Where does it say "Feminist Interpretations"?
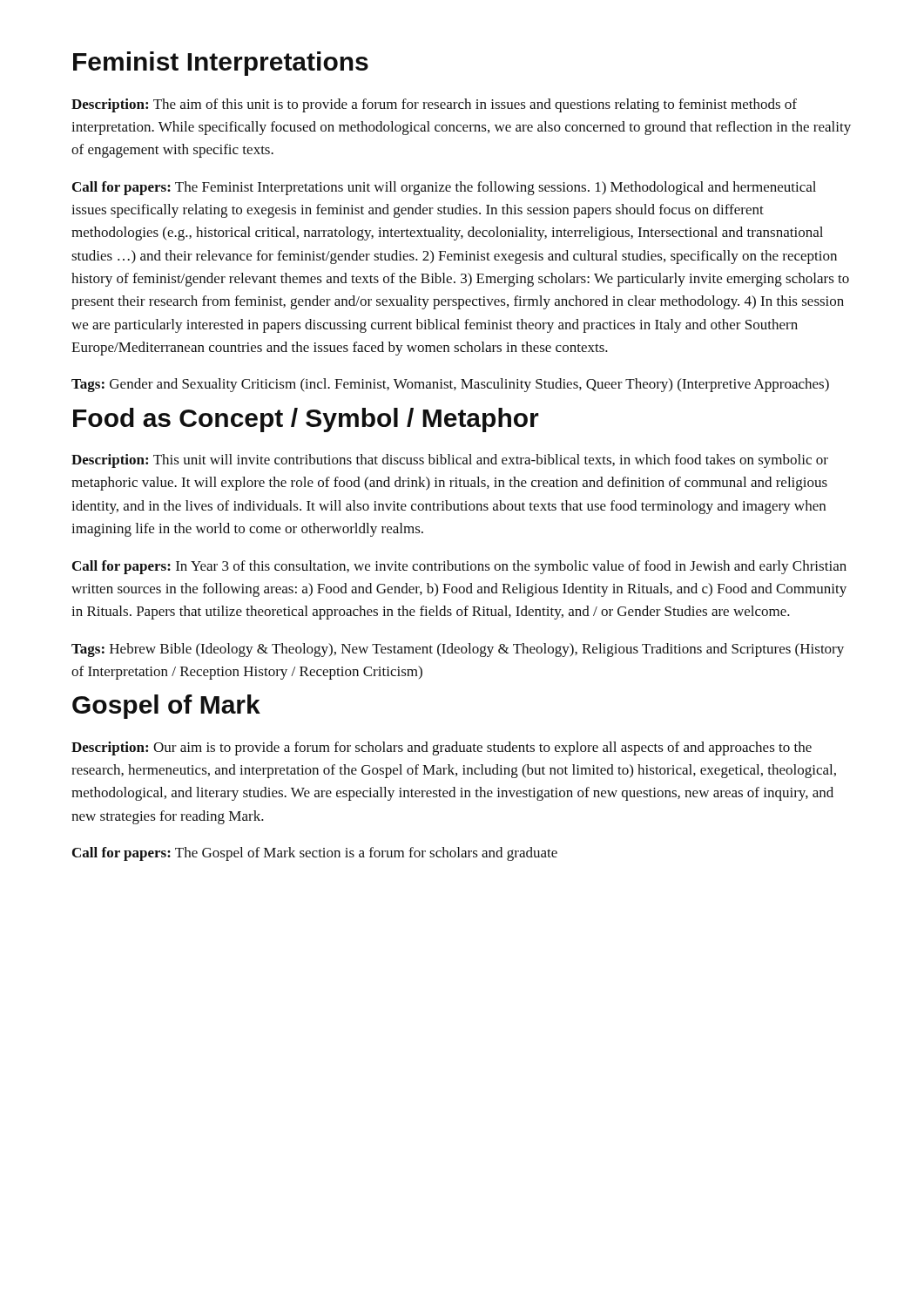Screen dimensions: 1307x924 pos(220,61)
